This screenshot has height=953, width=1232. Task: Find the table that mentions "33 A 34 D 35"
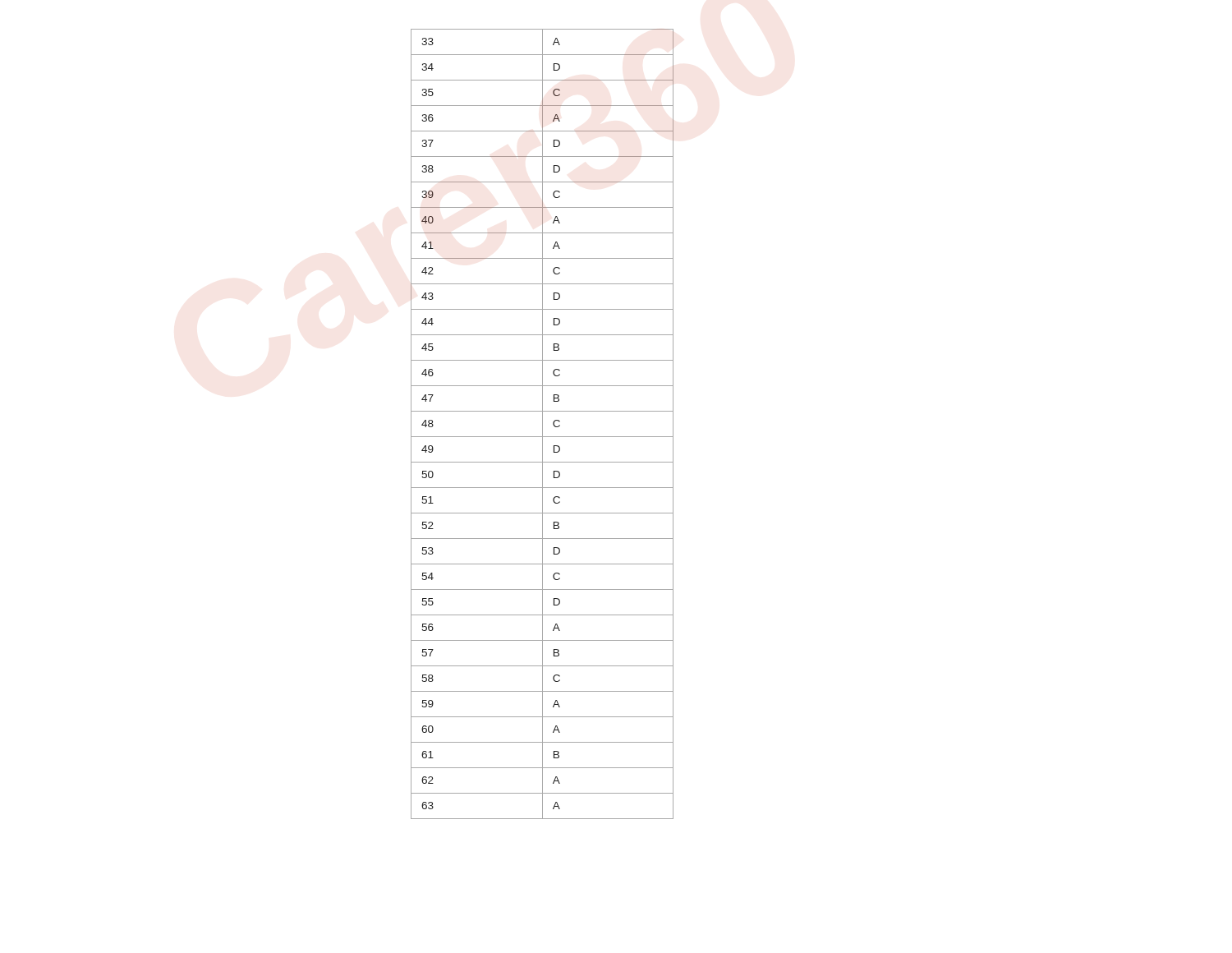(x=542, y=424)
